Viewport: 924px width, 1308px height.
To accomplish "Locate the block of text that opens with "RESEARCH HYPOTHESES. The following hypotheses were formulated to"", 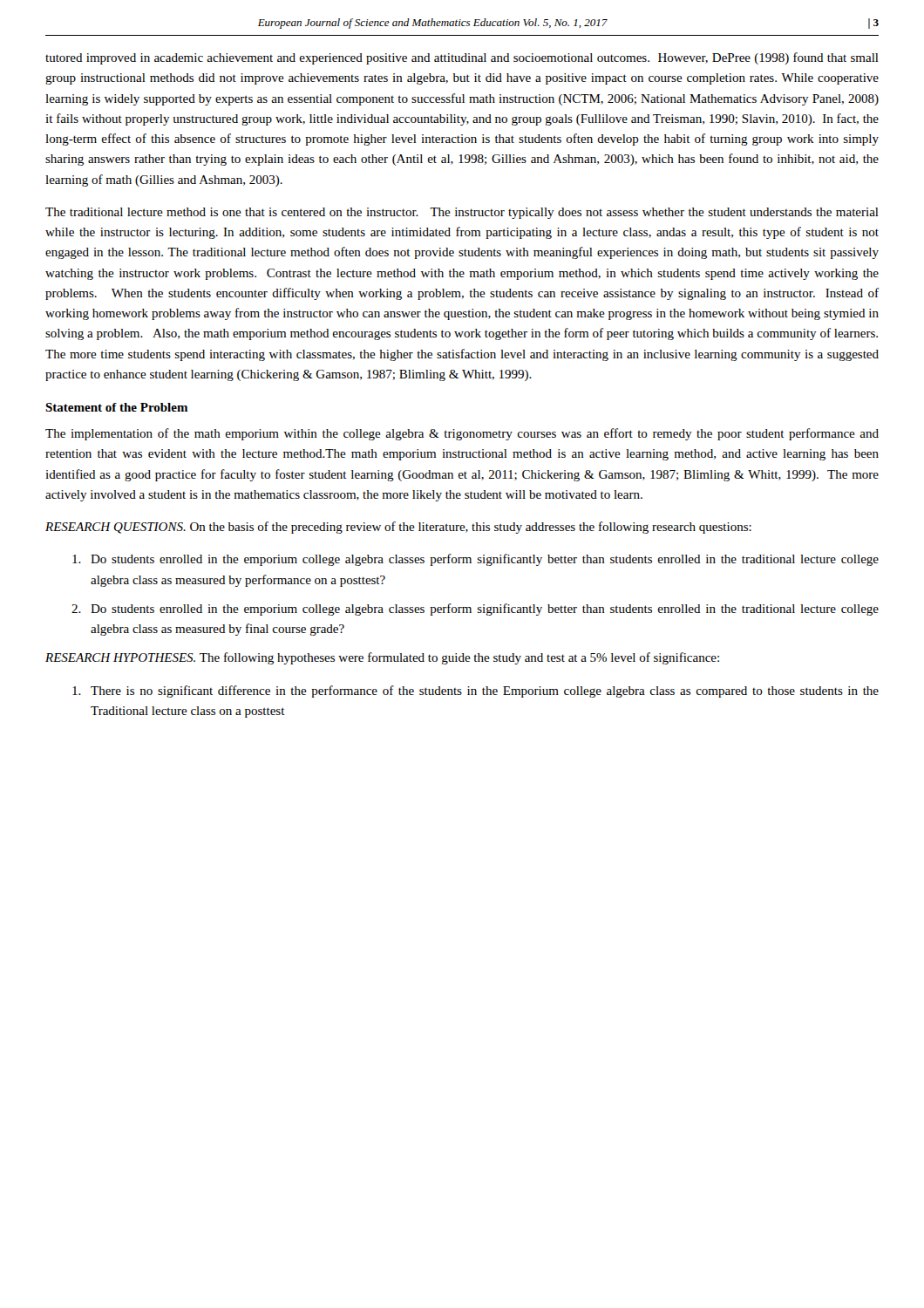I will (x=383, y=658).
